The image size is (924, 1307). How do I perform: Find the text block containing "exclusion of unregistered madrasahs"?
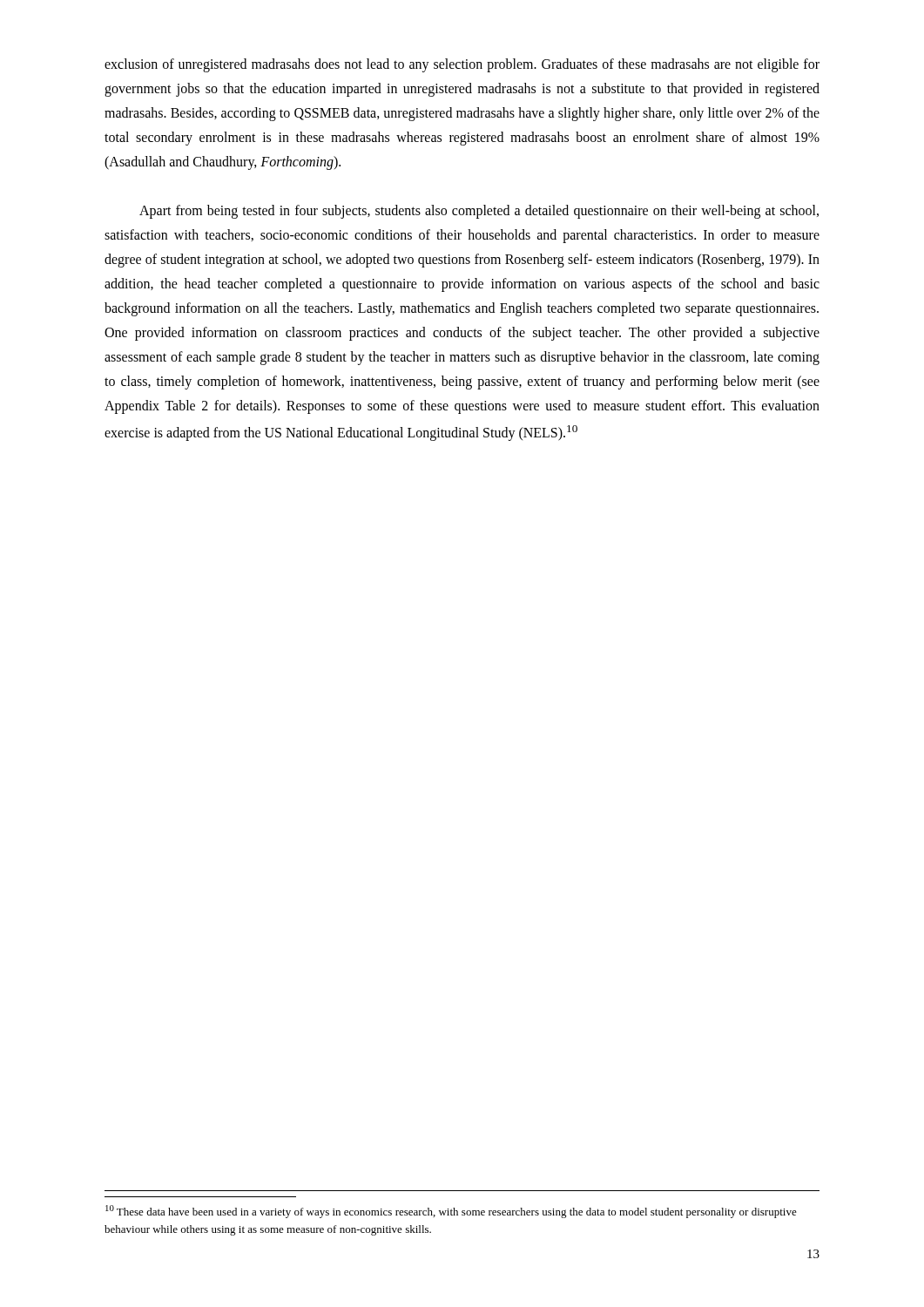[462, 113]
